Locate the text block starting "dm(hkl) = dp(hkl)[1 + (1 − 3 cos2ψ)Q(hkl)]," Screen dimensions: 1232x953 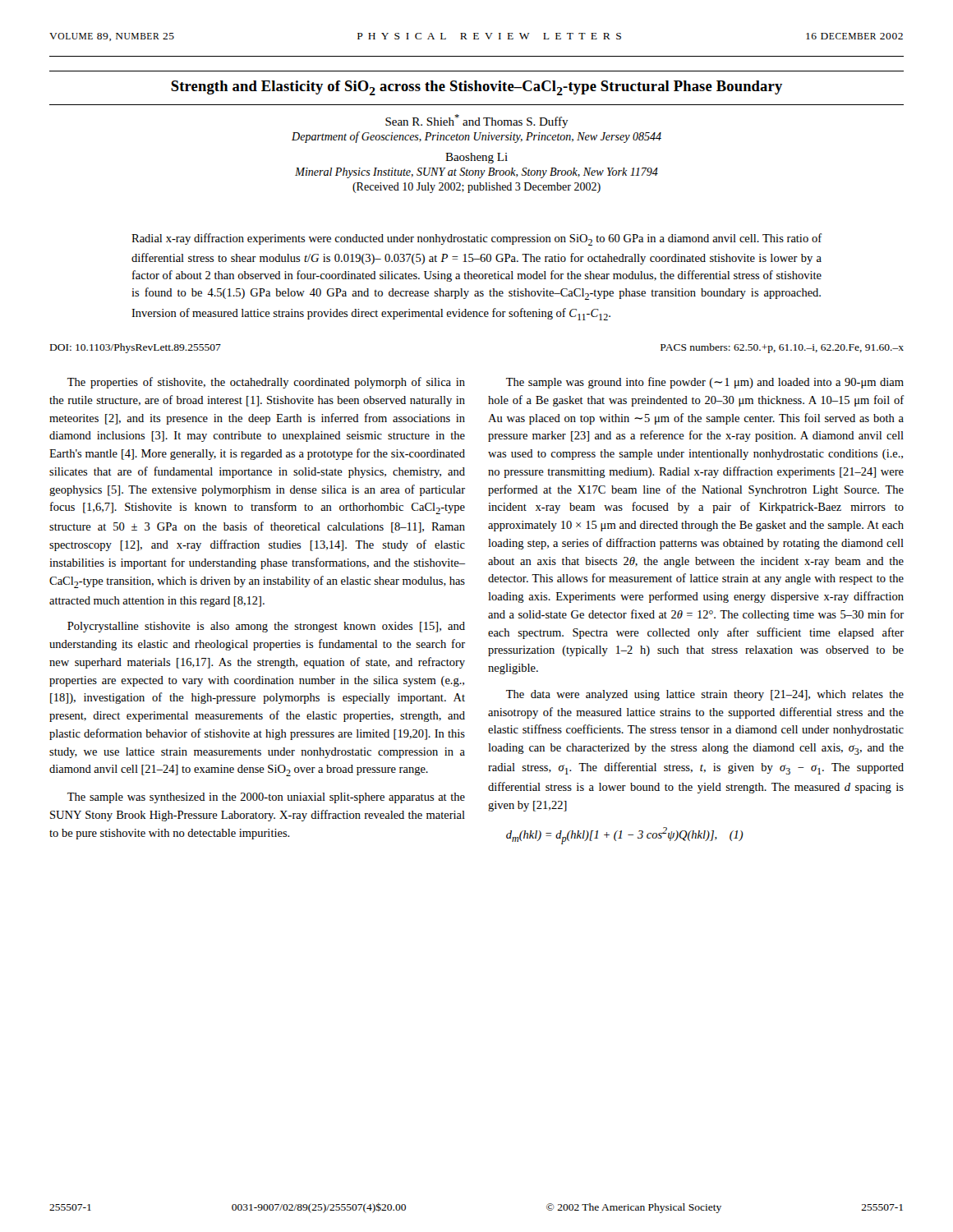pyautogui.click(x=625, y=834)
